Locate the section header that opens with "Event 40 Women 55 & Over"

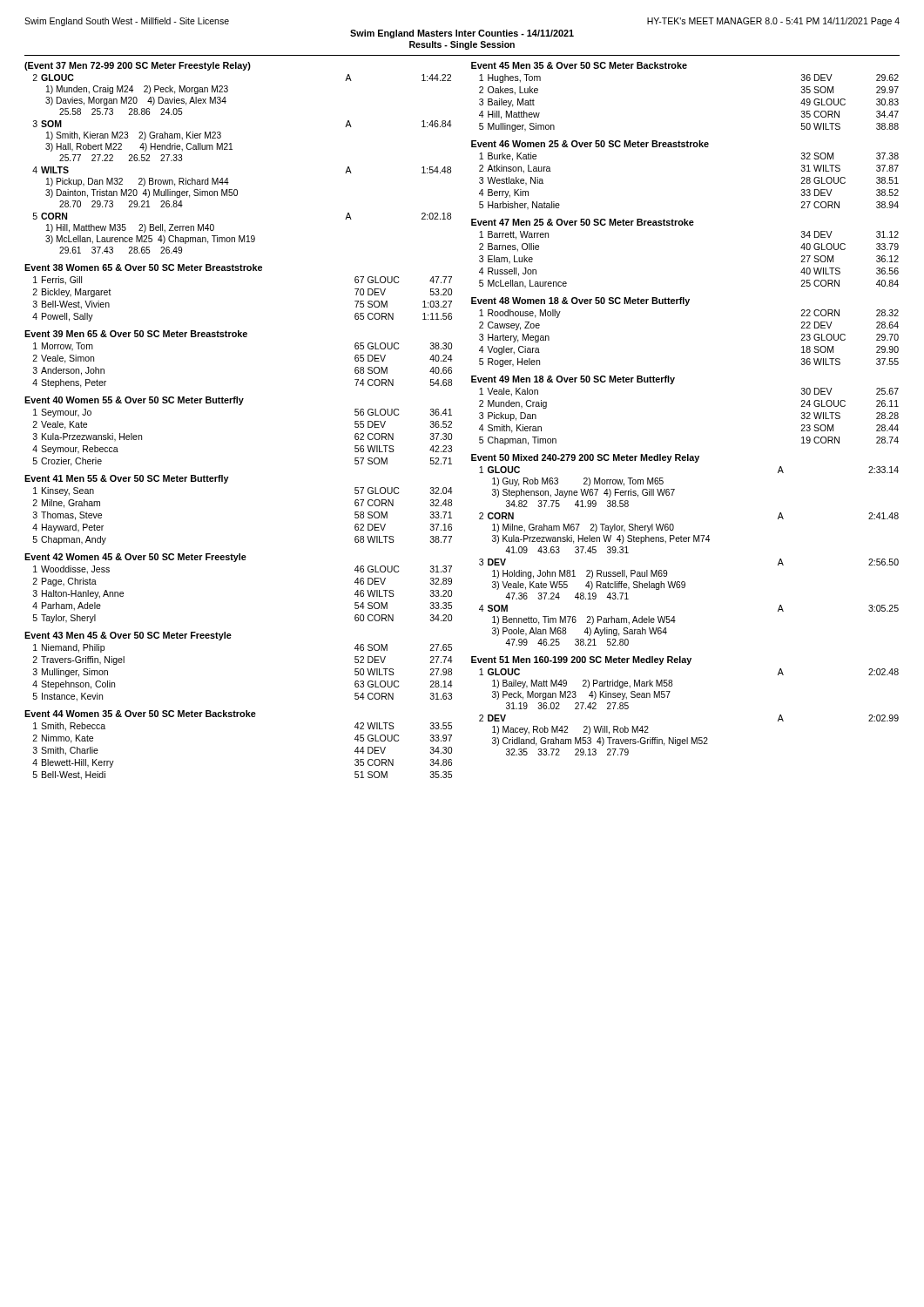(134, 400)
